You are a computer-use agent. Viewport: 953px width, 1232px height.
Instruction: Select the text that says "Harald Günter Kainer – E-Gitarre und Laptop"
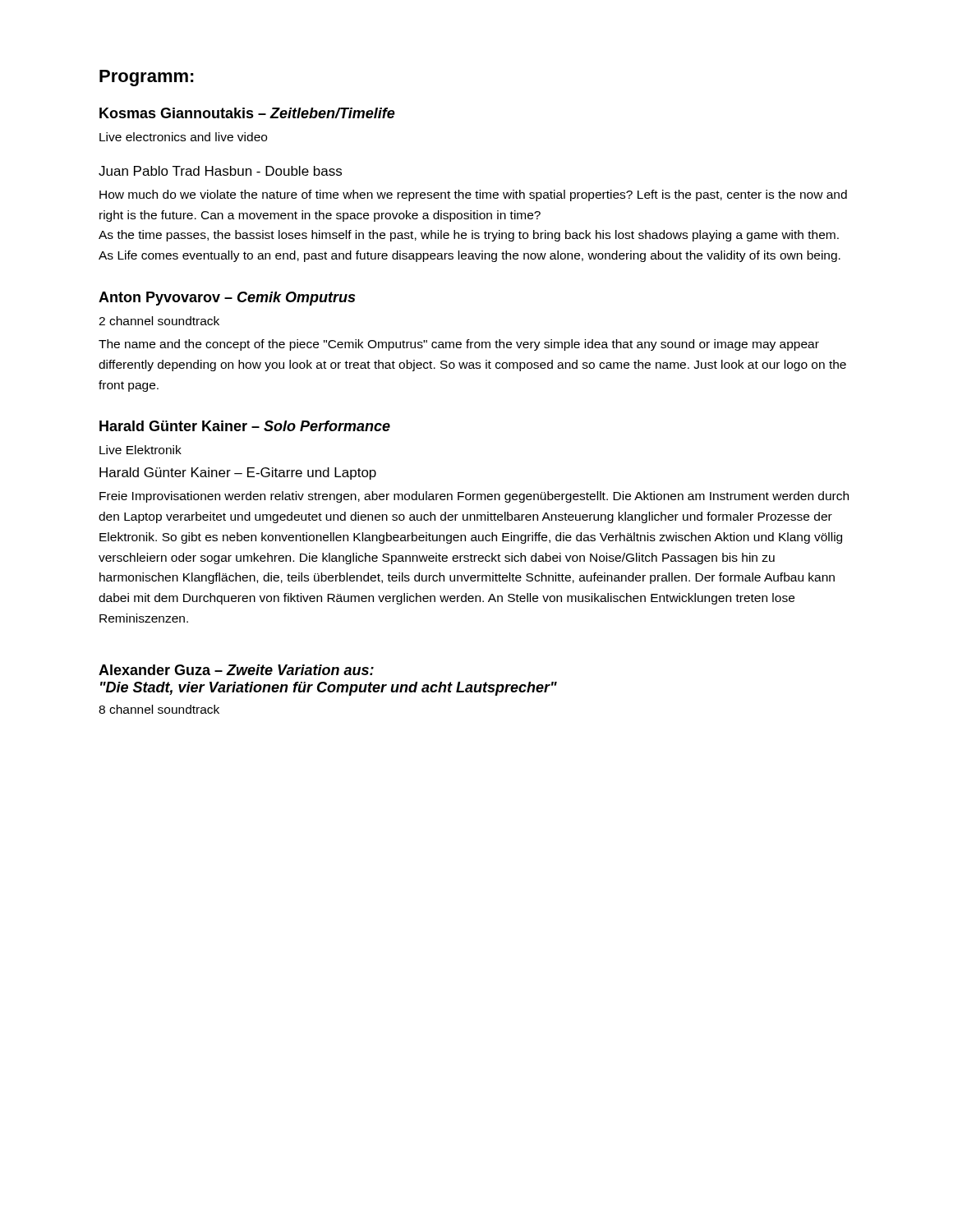[x=238, y=473]
